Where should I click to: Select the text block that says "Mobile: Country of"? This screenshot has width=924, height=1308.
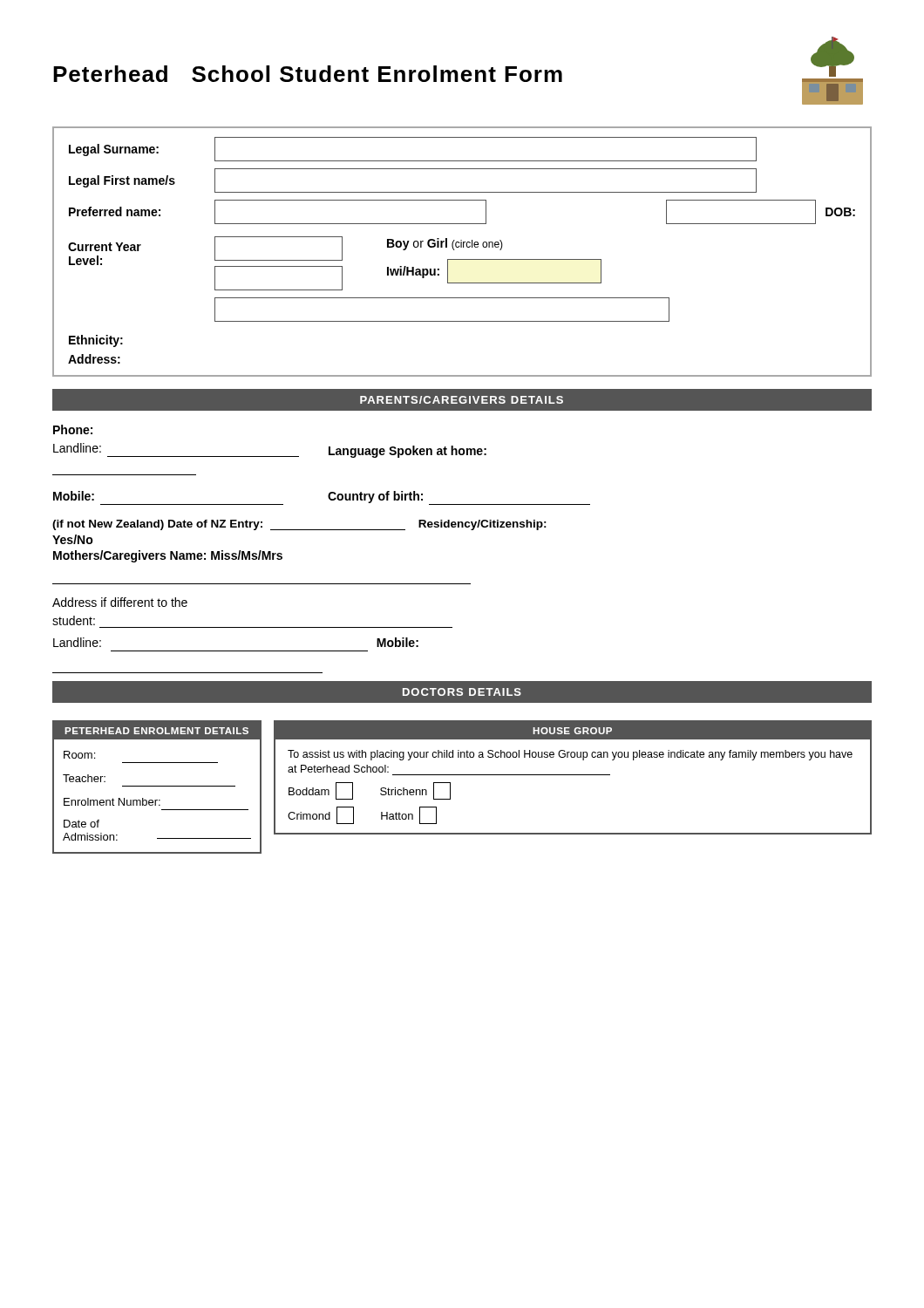click(321, 496)
